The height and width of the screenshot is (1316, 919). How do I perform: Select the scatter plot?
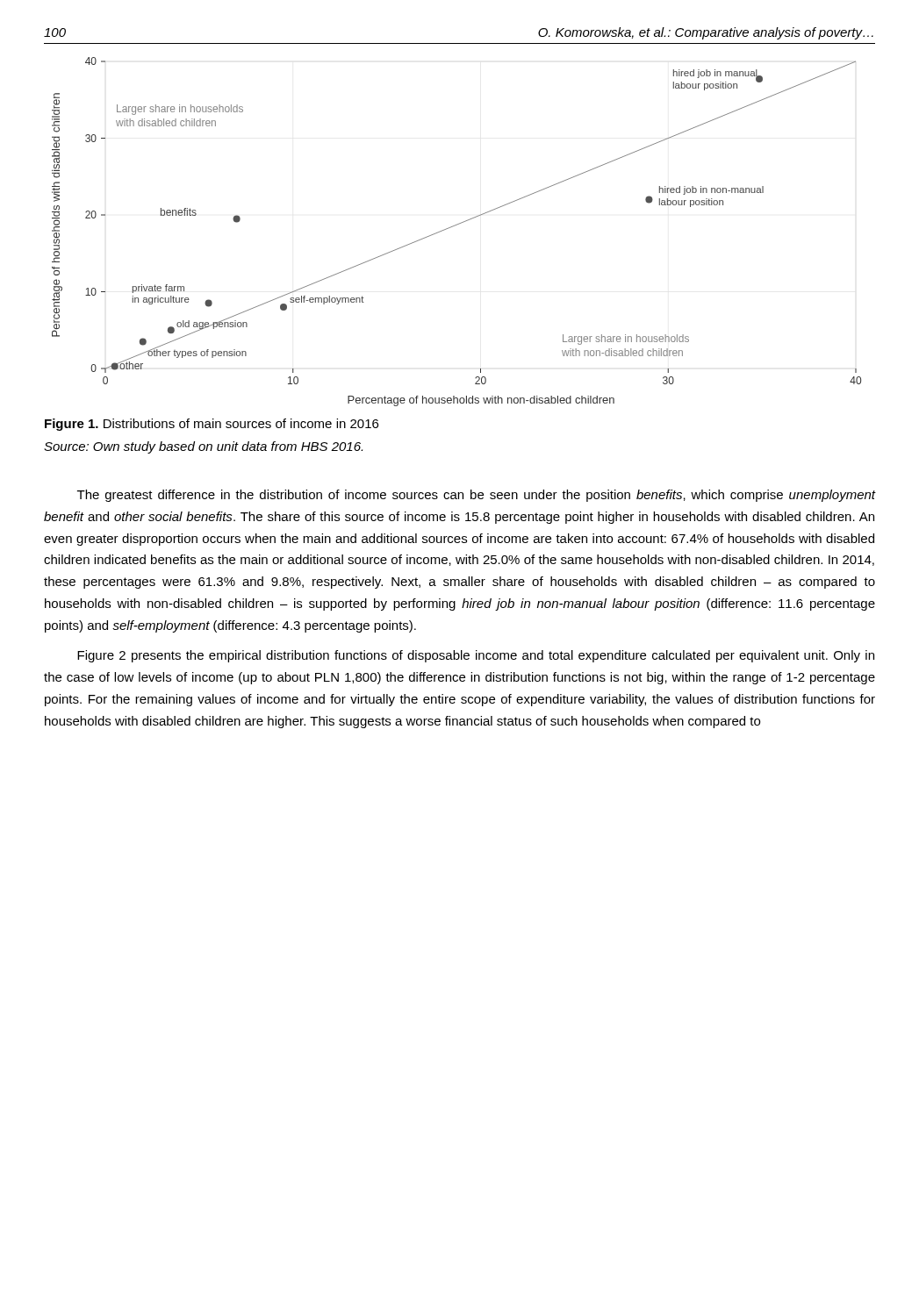click(460, 230)
